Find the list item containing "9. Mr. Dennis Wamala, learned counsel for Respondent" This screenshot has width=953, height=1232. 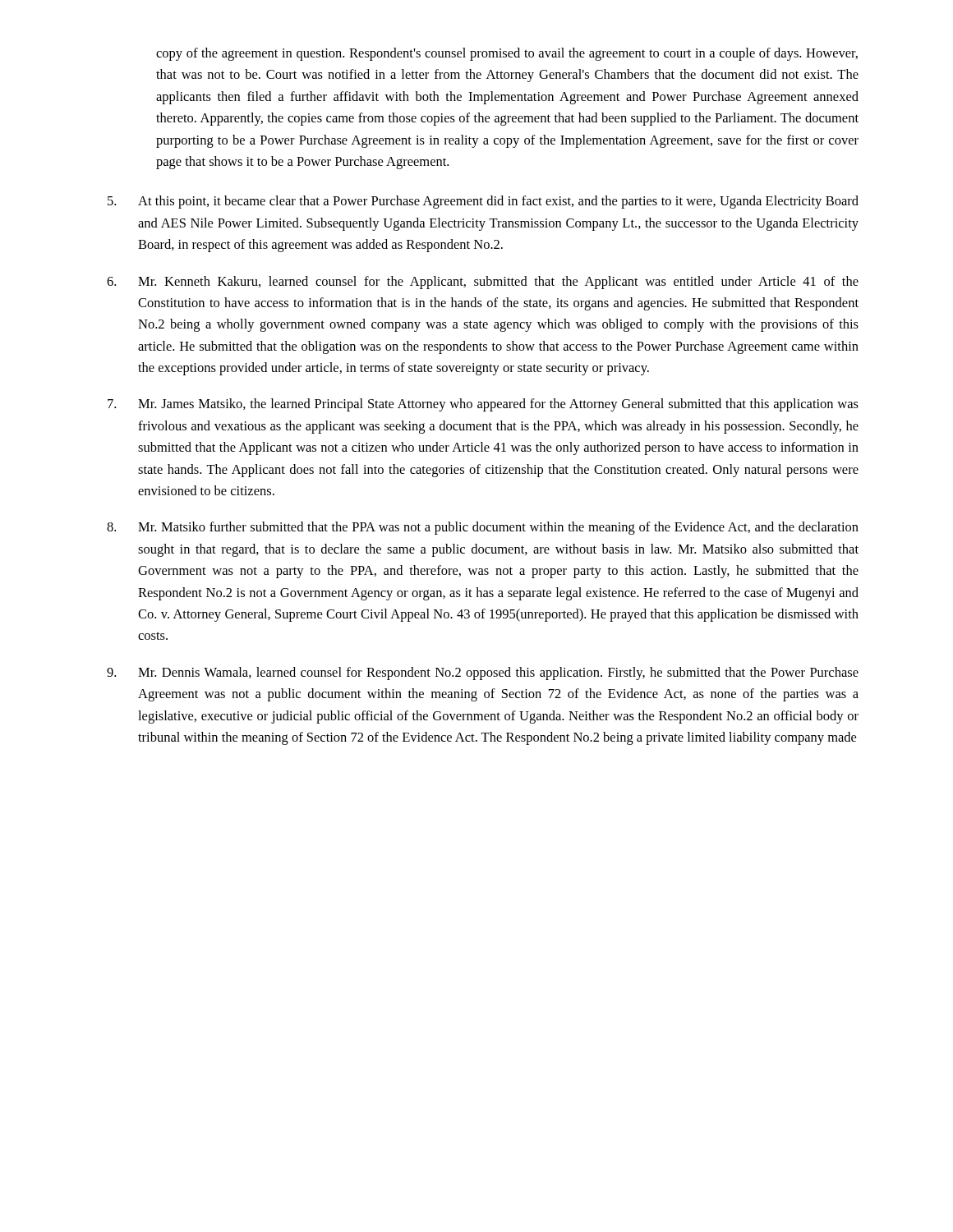[483, 705]
